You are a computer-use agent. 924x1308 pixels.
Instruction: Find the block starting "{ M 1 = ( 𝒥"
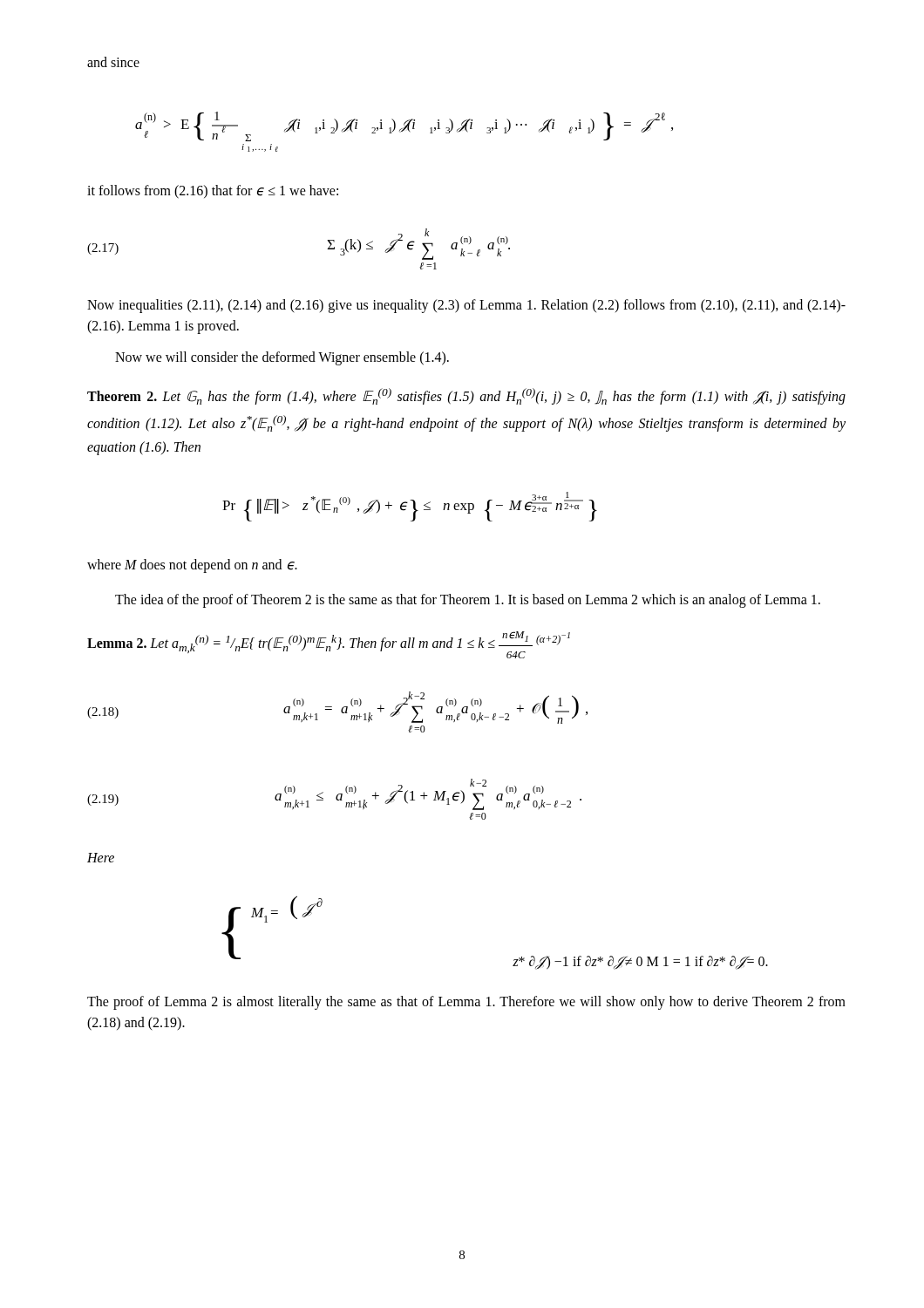(x=639, y=957)
